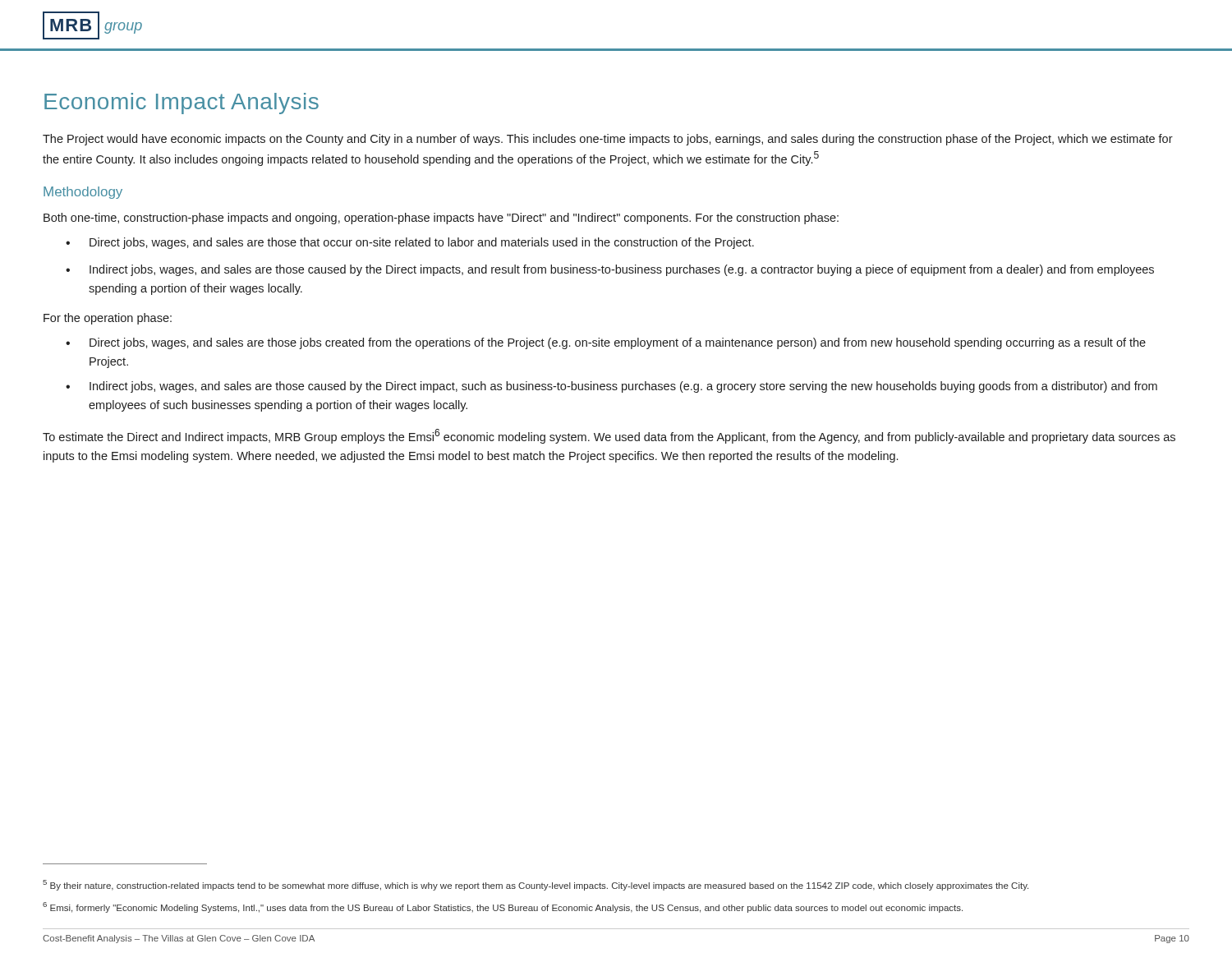Locate the block of text that opens with "5 By their"
1232x953 pixels.
click(536, 884)
